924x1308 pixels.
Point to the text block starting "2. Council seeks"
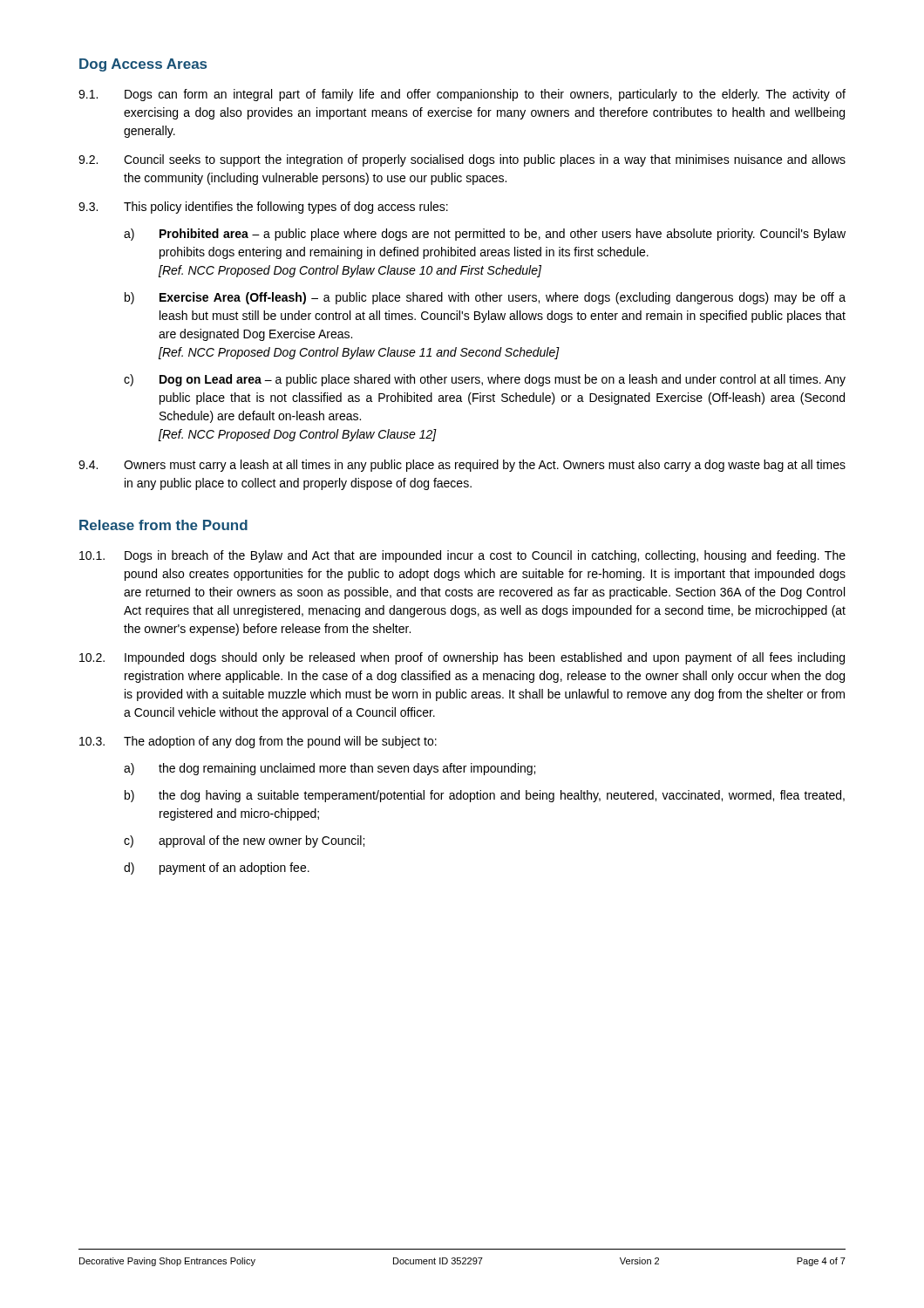462,169
